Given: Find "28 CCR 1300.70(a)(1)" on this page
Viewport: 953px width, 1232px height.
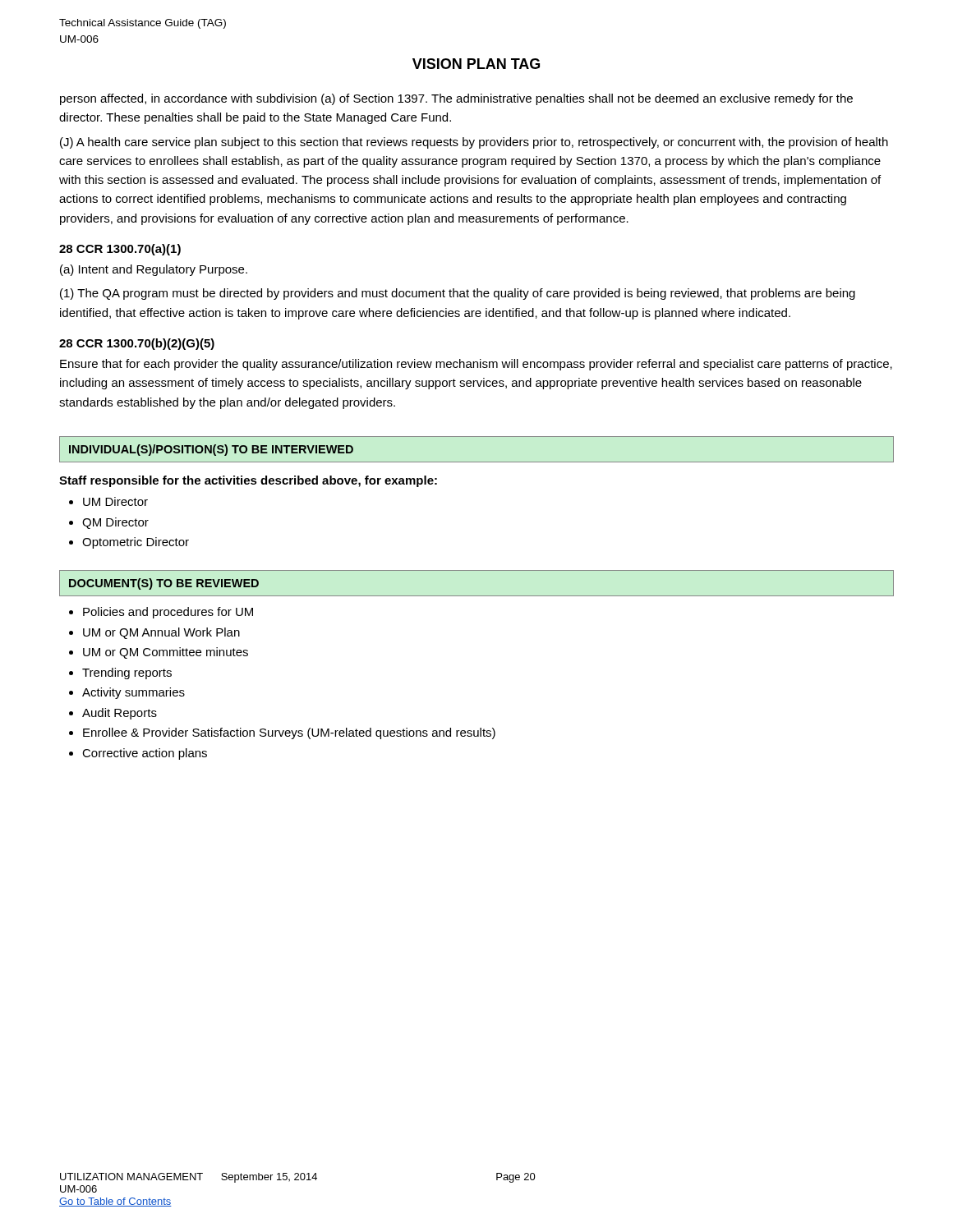Looking at the screenshot, I should pyautogui.click(x=120, y=248).
